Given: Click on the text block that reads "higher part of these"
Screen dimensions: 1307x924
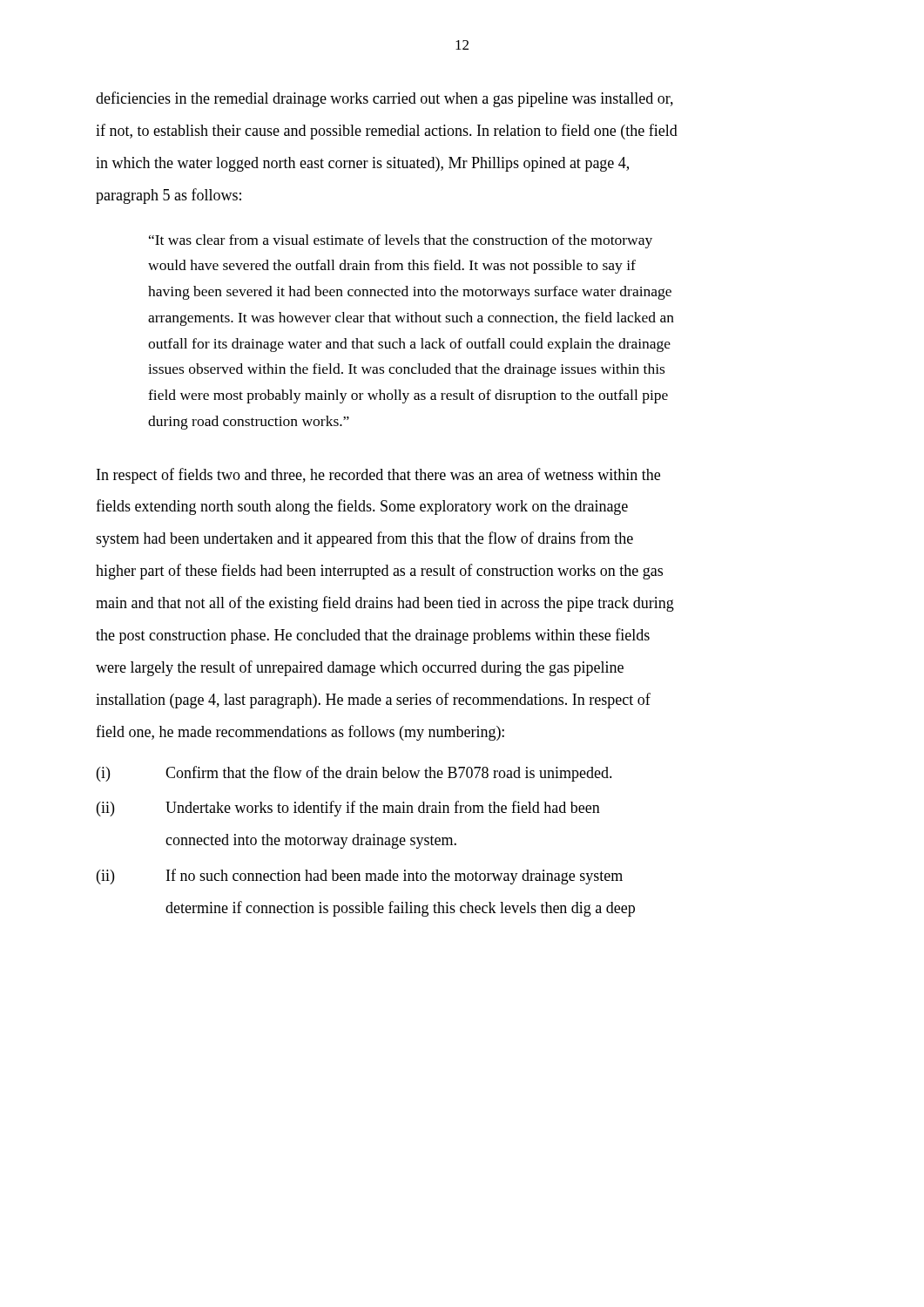Looking at the screenshot, I should (380, 571).
